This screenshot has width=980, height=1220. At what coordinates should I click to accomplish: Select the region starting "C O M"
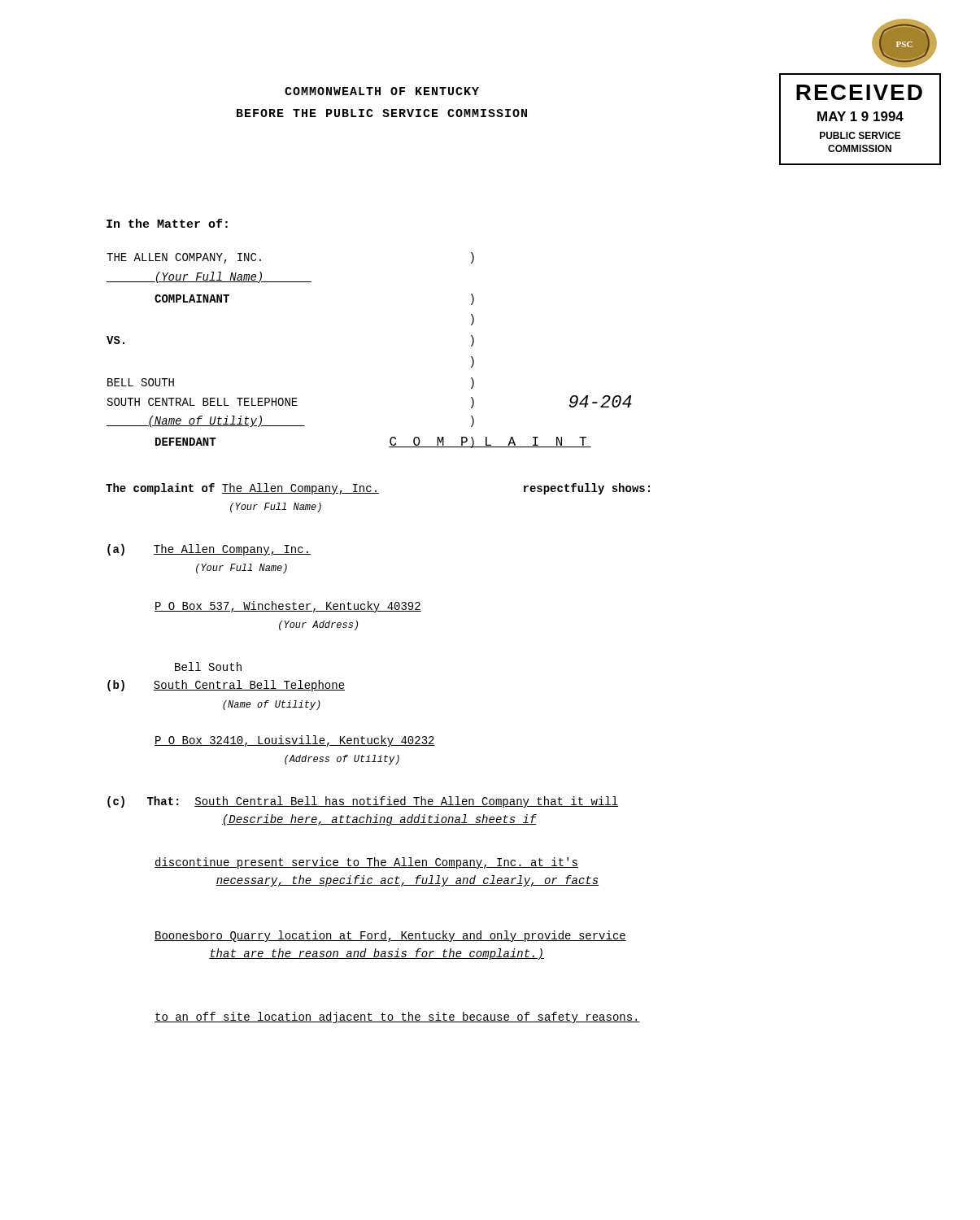pos(490,442)
